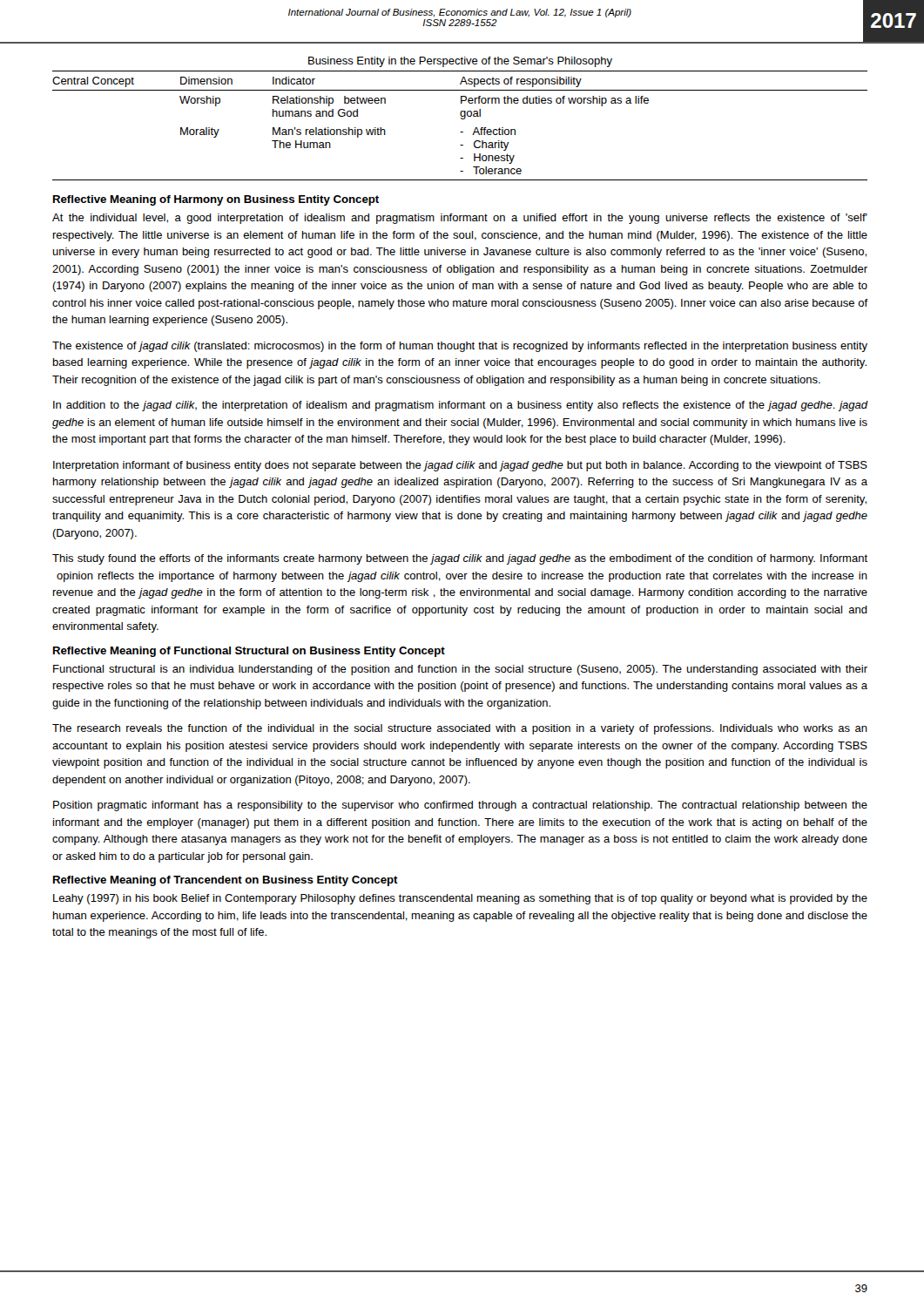Find the block on this page that starts "Interpretation informant of business entity does not"
Image resolution: width=924 pixels, height=1307 pixels.
click(460, 498)
